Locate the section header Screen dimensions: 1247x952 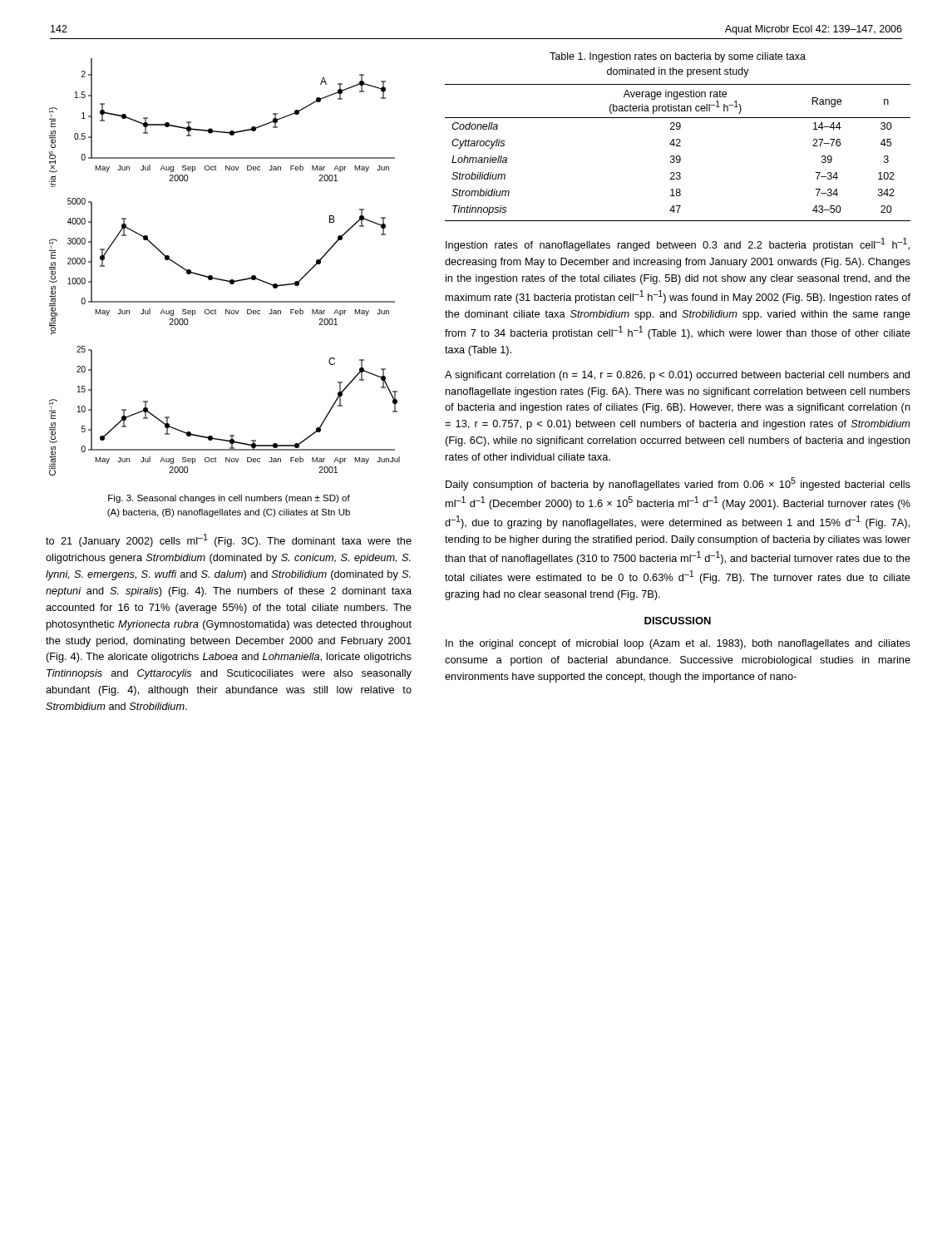click(x=678, y=621)
